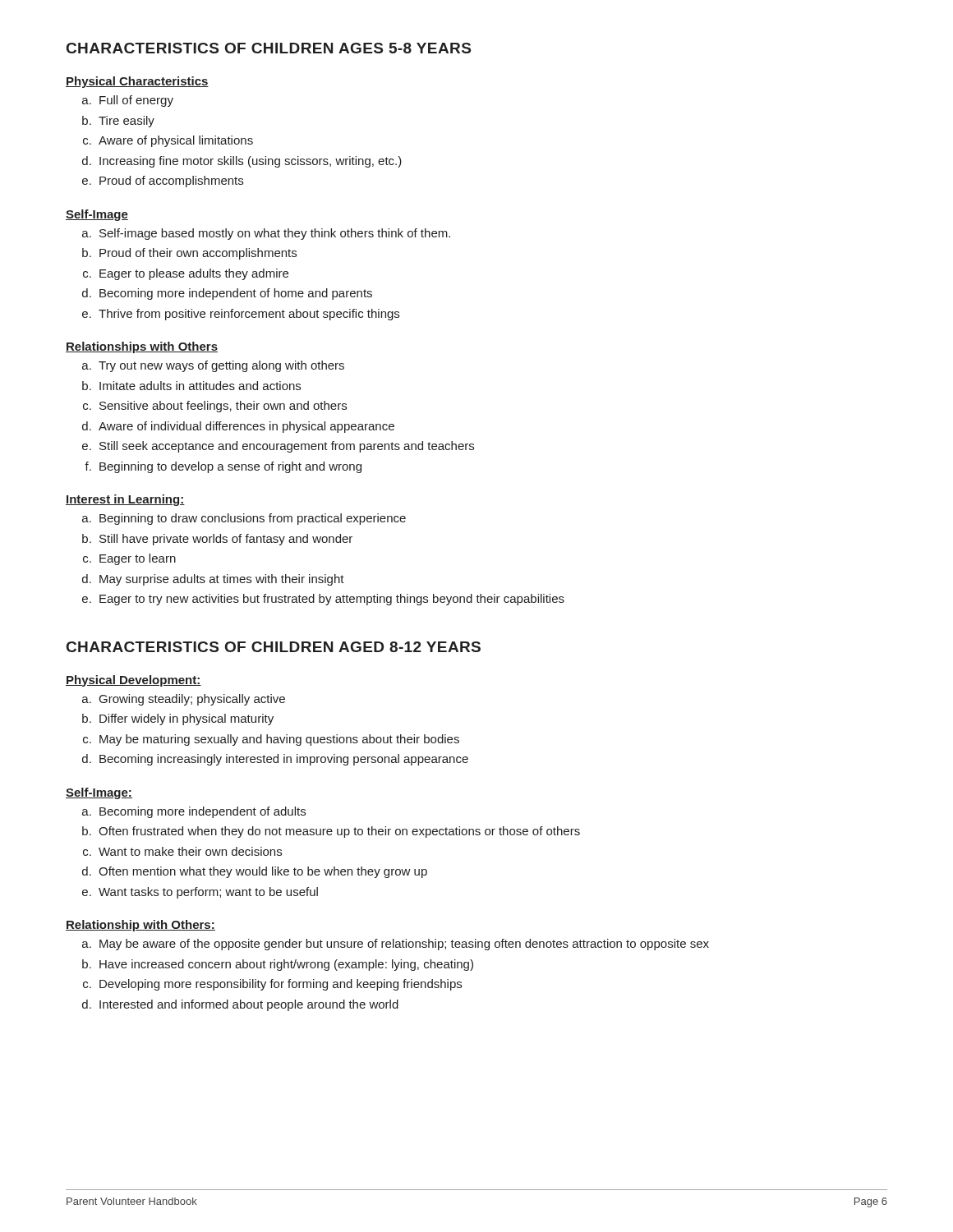Image resolution: width=953 pixels, height=1232 pixels.
Task: Locate the block of text that opens with "Beginning to develop a sense of right and"
Action: click(x=230, y=466)
